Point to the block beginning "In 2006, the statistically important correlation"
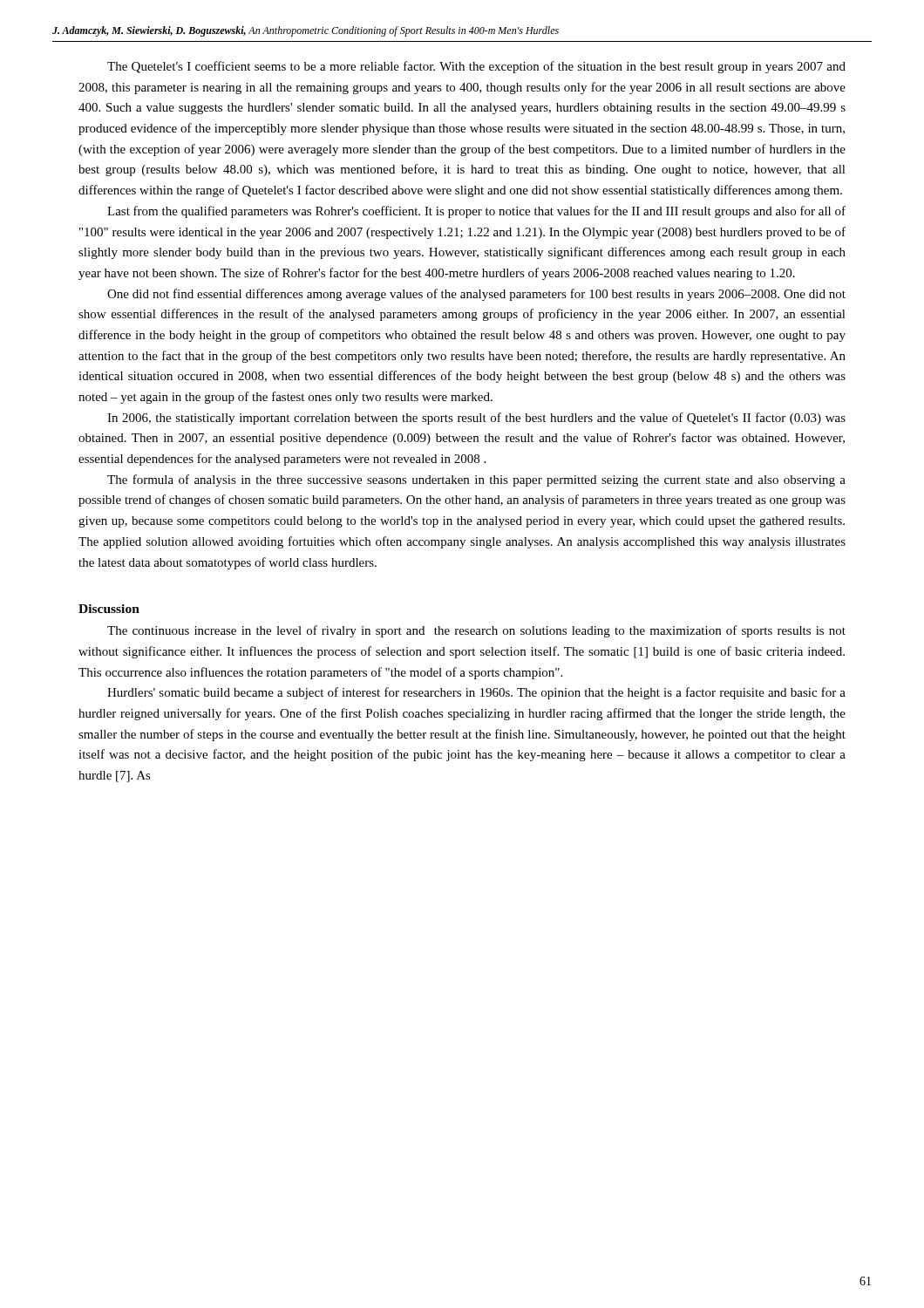 pos(462,439)
